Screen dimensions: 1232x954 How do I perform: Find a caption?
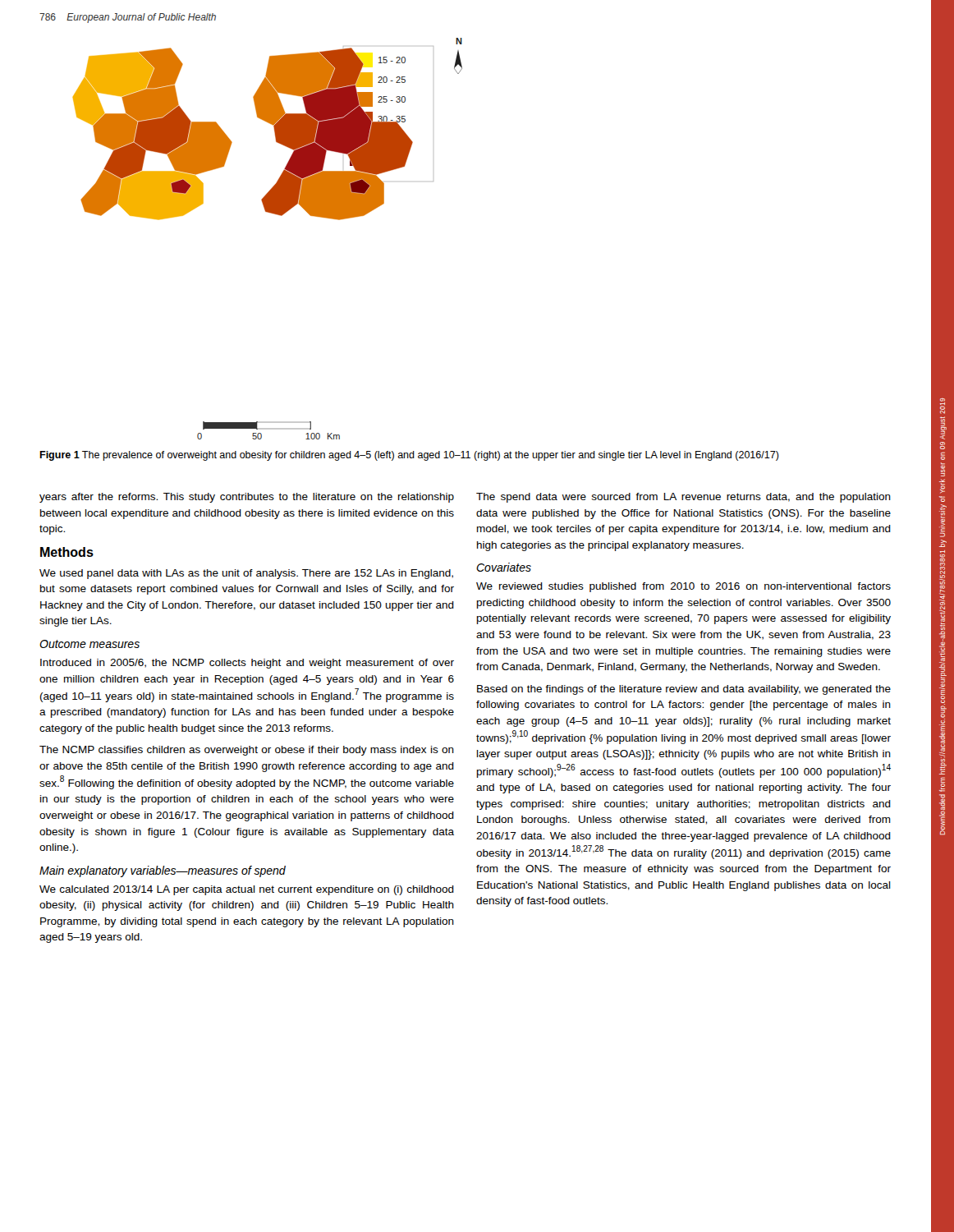tap(409, 455)
